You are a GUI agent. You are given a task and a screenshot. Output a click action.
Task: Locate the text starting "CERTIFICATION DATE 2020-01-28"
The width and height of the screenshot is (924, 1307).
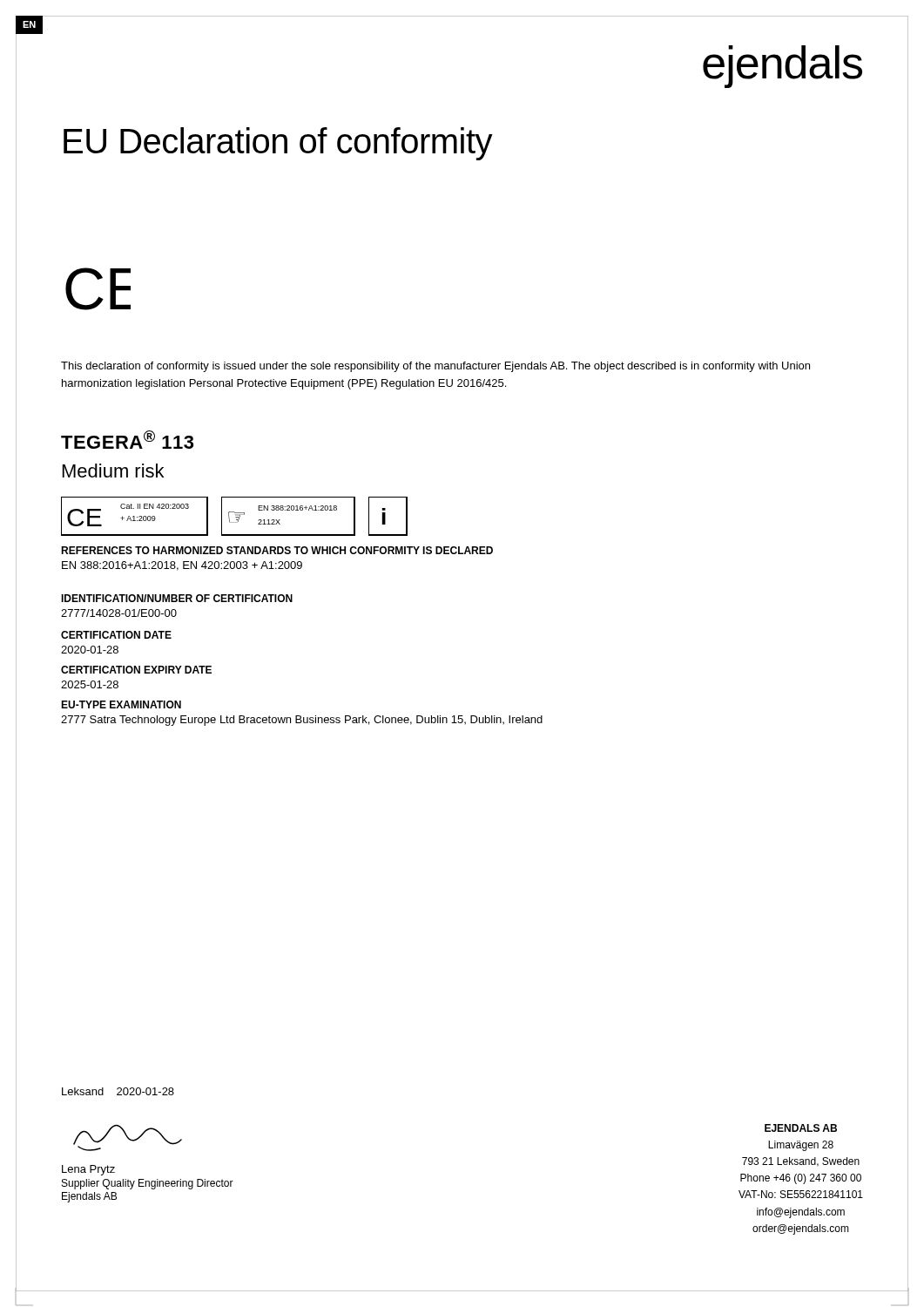coord(116,635)
